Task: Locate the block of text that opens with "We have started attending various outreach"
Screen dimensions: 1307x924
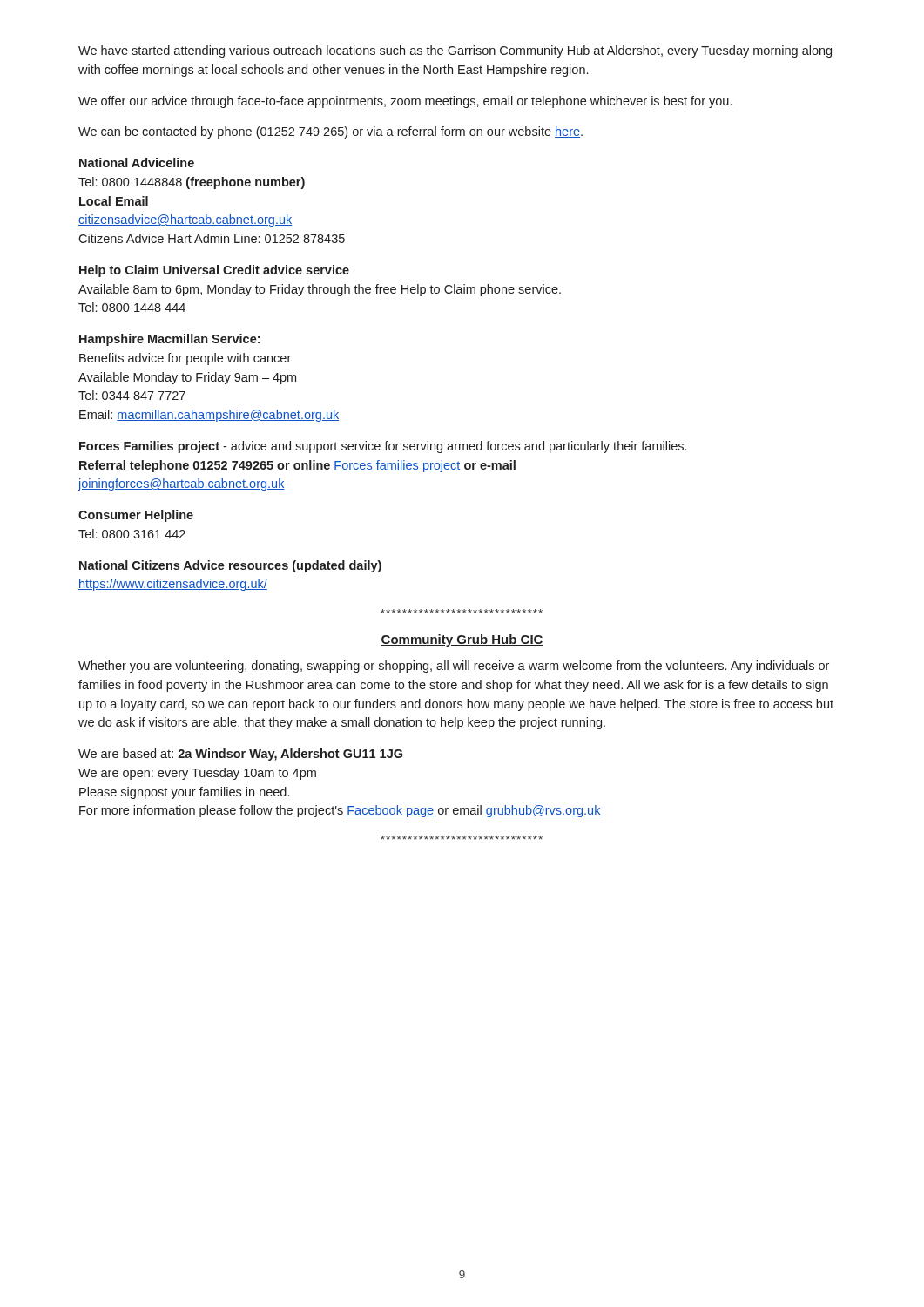Action: click(x=456, y=60)
